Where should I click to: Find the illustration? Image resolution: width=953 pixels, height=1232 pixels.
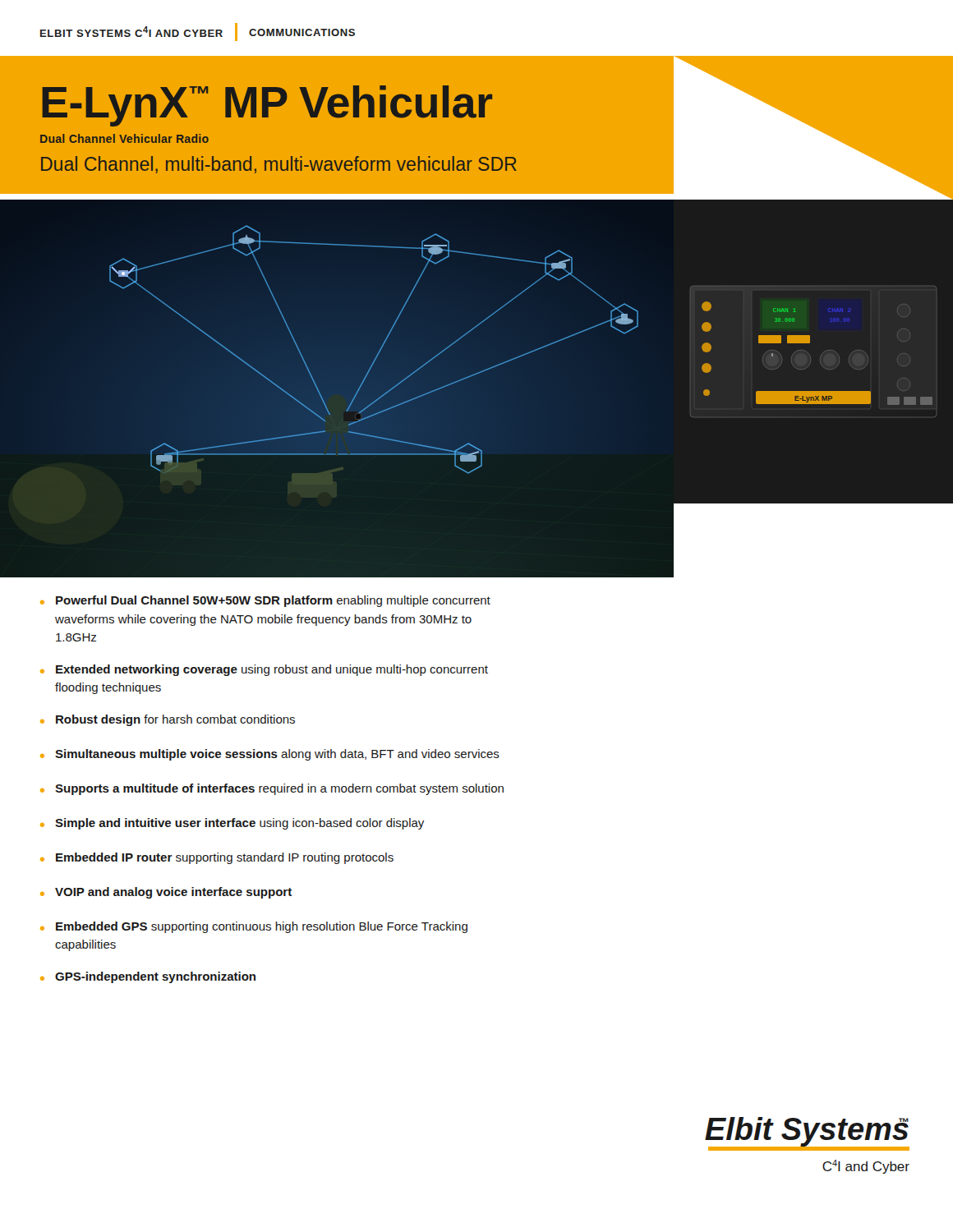[337, 389]
